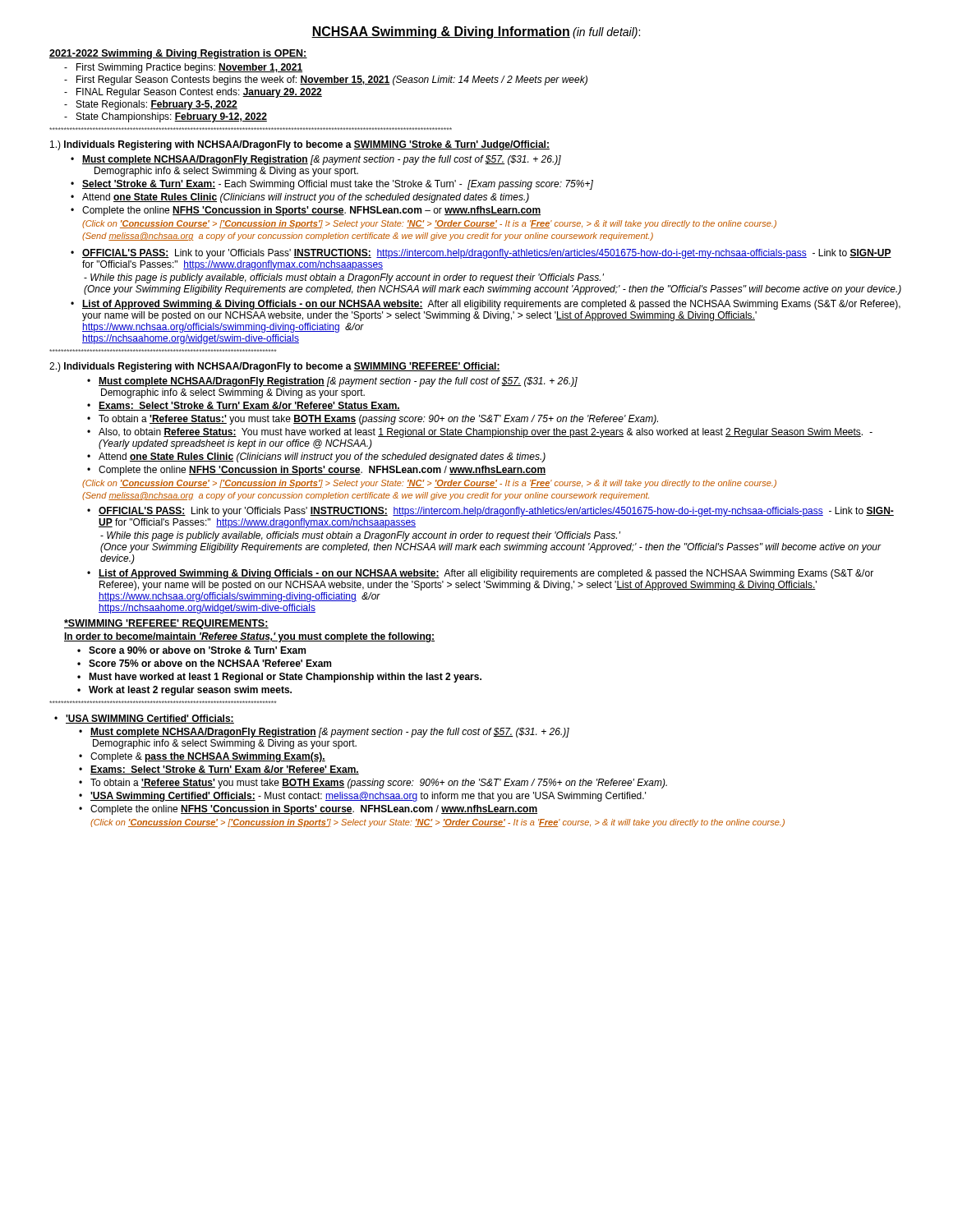Click the passage that begins "• Also, to obtain Referee"
Screen dimensions: 1232x953
tap(485, 437)
